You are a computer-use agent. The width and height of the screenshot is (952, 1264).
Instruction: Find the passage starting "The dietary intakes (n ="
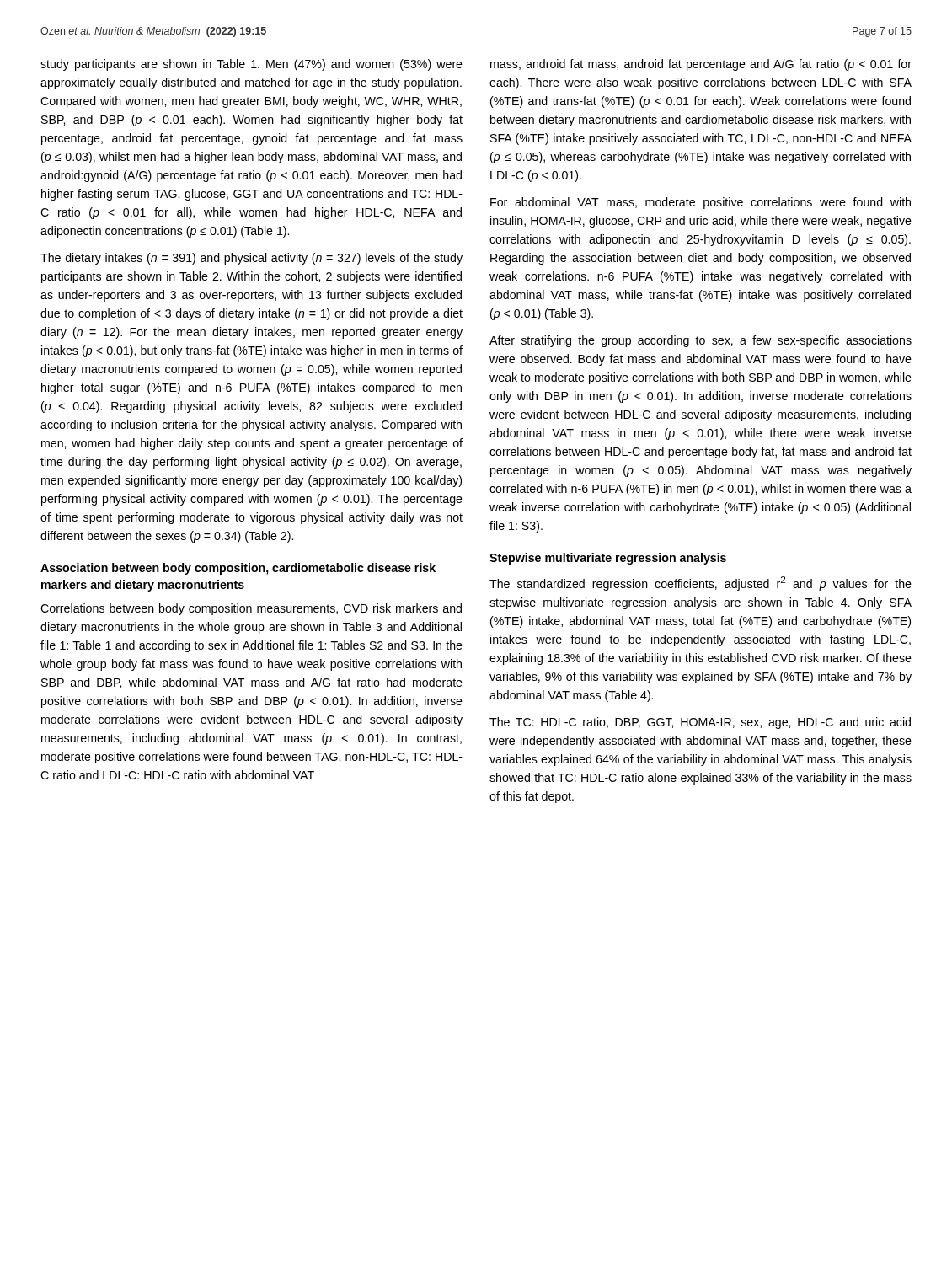point(251,397)
